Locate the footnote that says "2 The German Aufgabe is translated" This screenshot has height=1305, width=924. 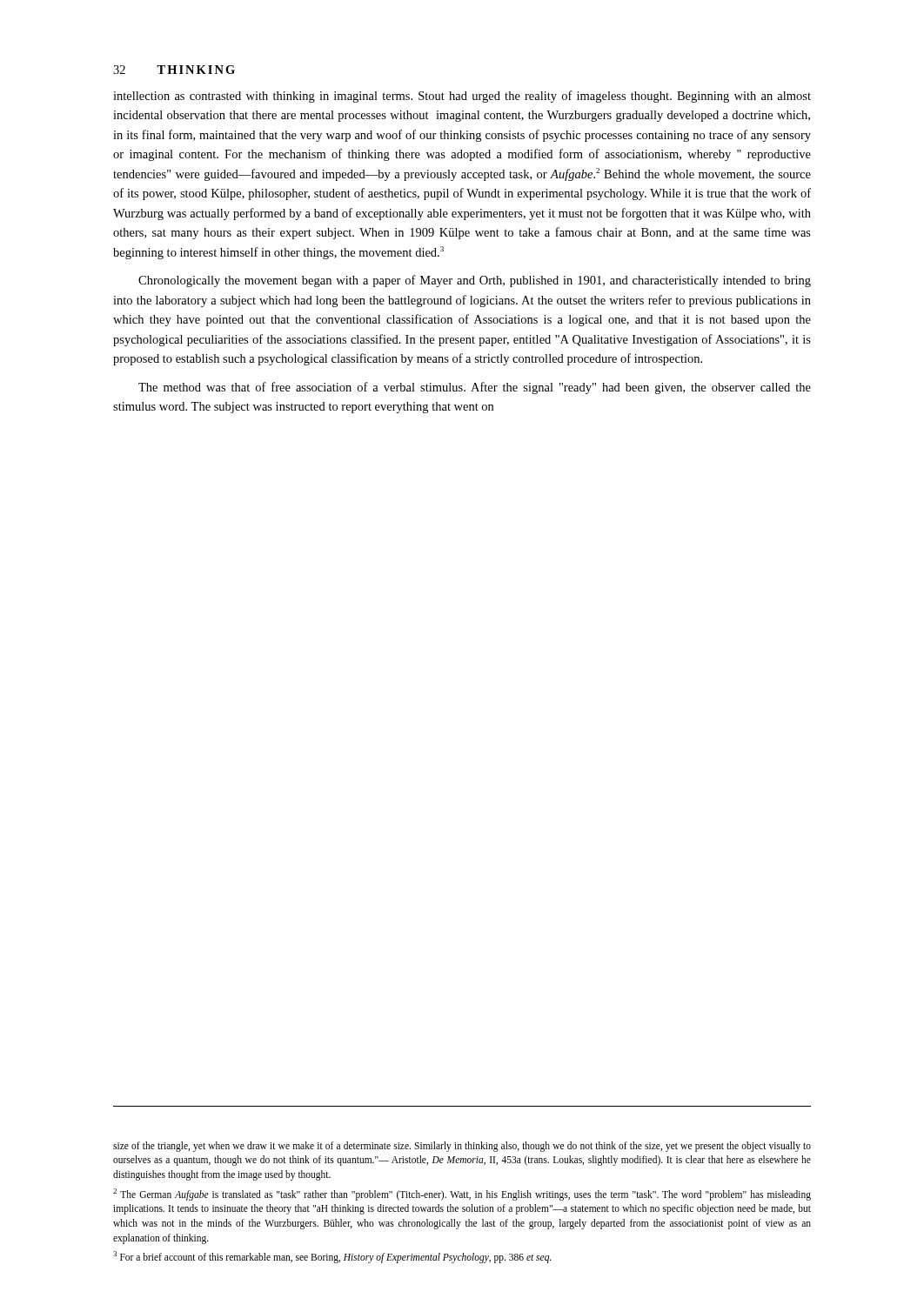pos(462,1215)
